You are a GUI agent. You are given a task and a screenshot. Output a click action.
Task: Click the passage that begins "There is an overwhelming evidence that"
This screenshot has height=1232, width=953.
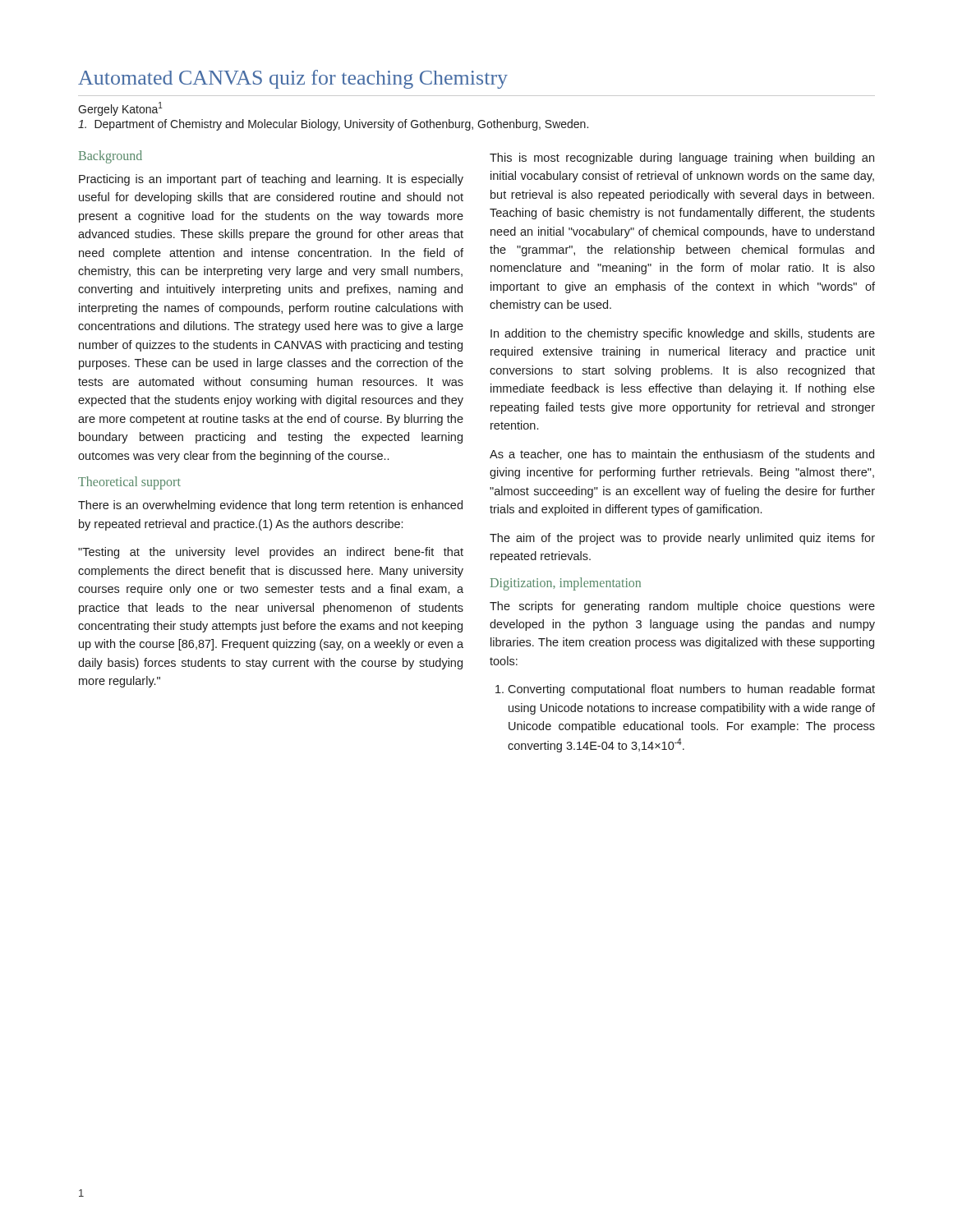tap(271, 593)
